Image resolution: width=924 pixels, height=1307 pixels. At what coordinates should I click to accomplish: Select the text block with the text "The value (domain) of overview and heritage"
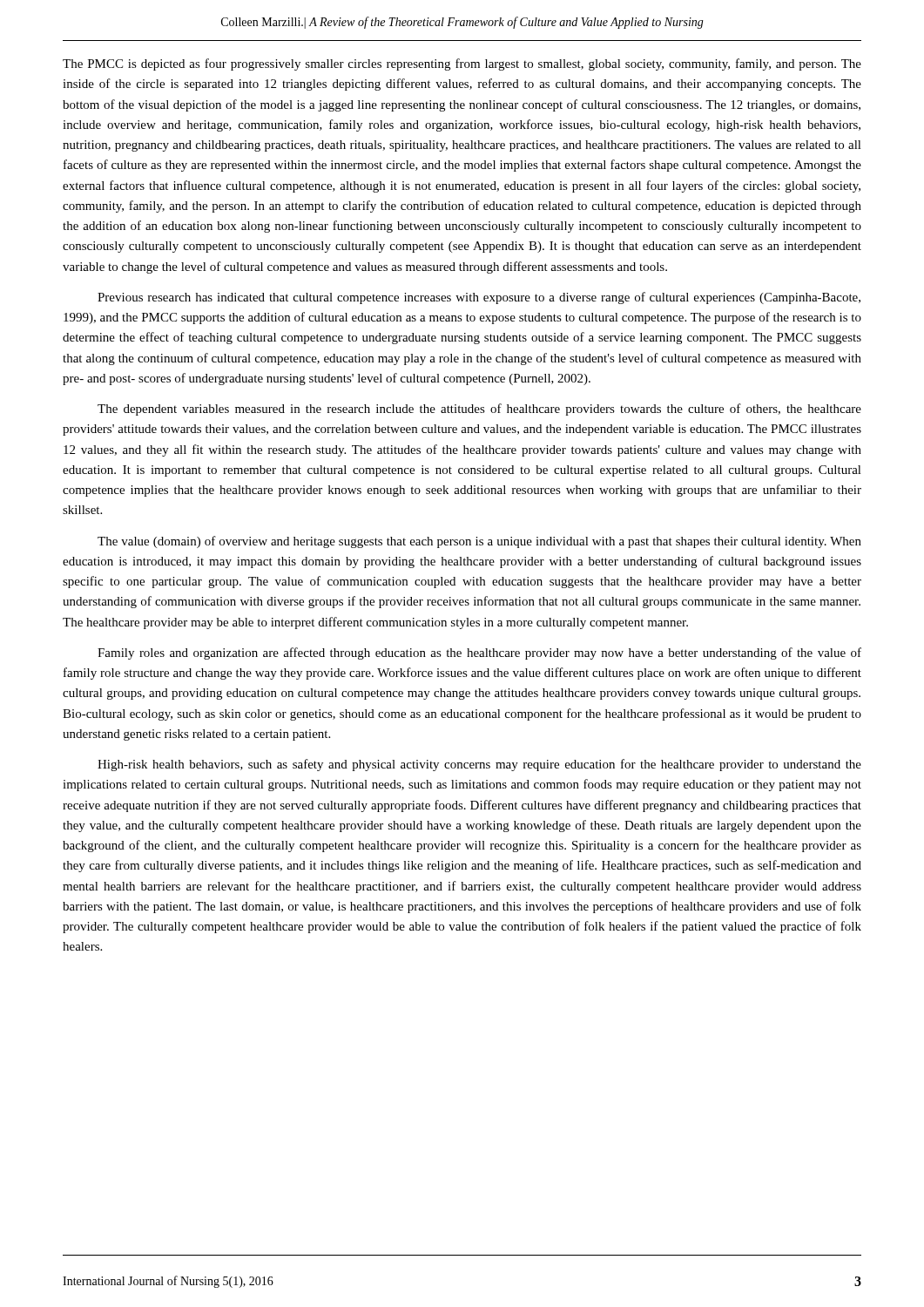tap(462, 581)
